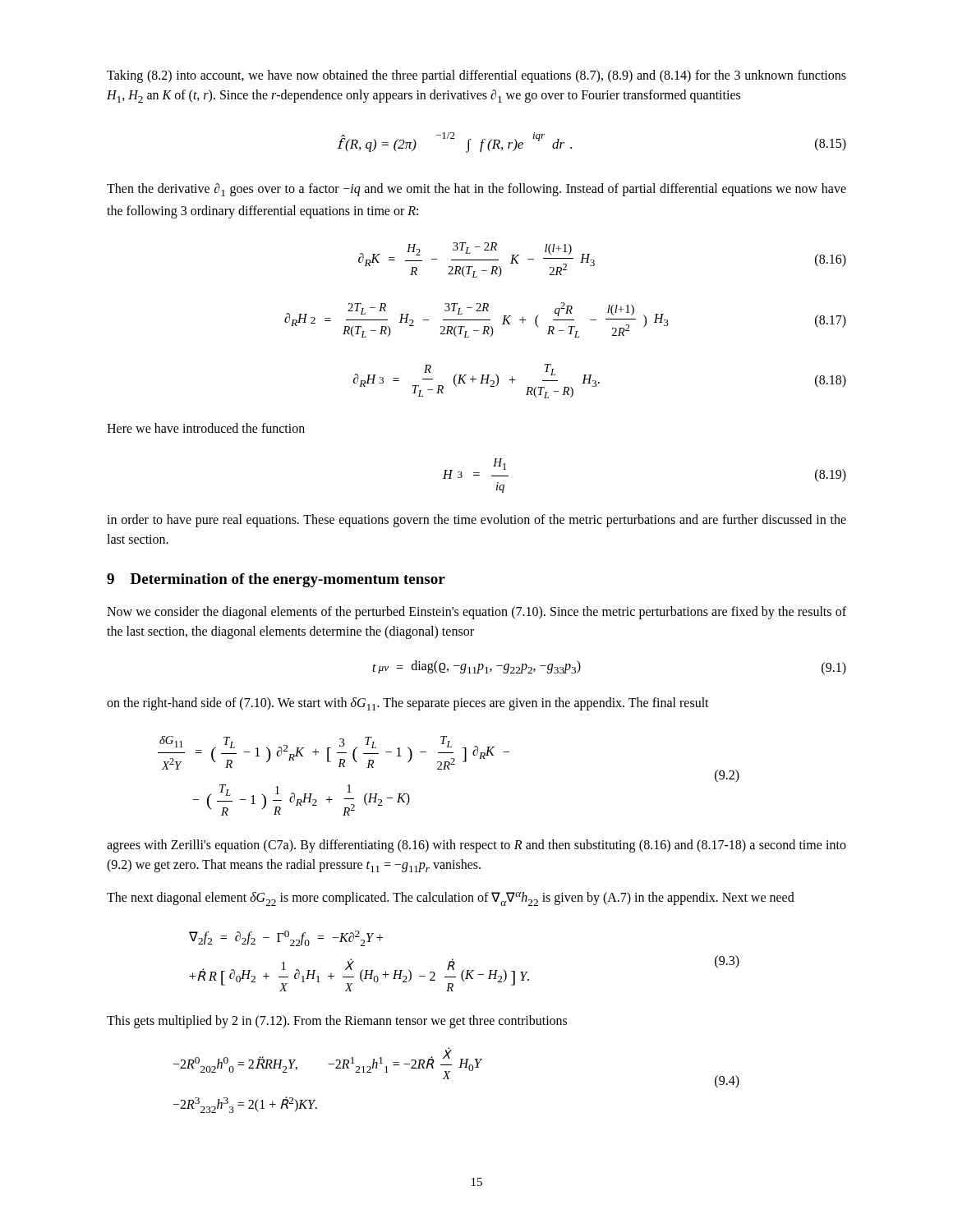This screenshot has height=1232, width=953.
Task: Find the text block starting "−2R0202h00 = 2R̈RH2Y, −2R1212h11 = −2RṘ"
Action: (x=456, y=1081)
